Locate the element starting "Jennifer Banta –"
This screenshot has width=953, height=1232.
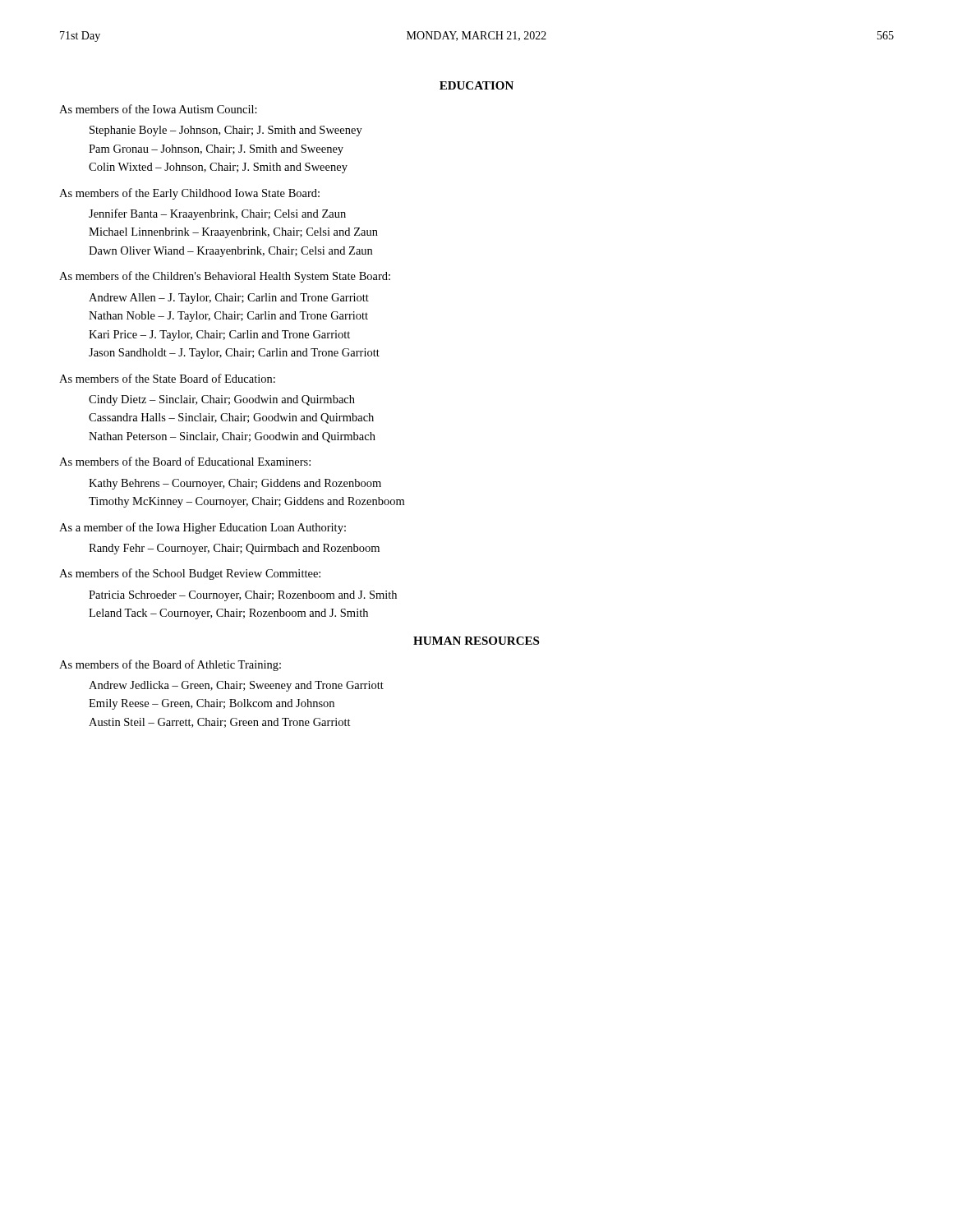[x=217, y=214]
